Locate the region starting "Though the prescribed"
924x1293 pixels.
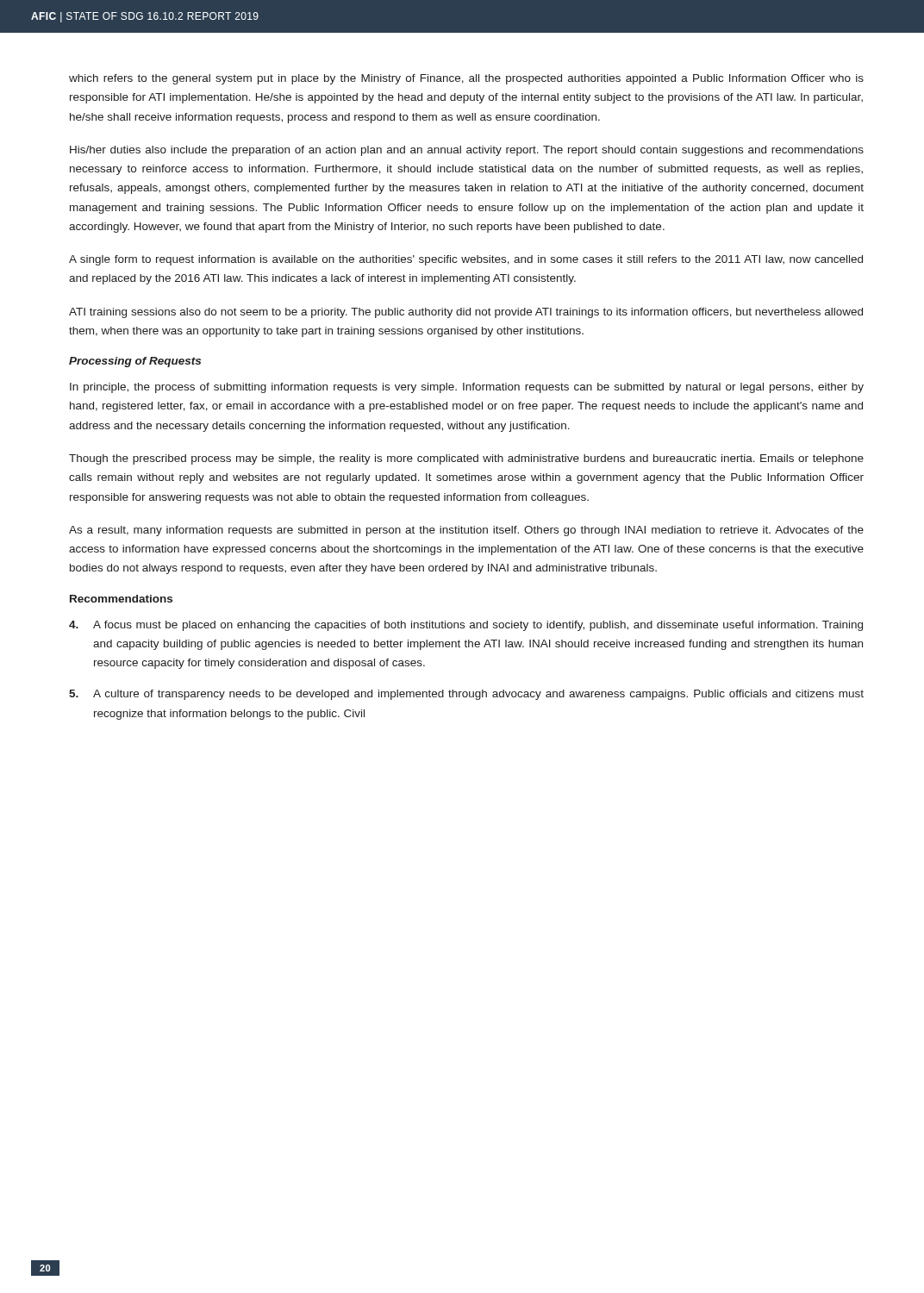point(466,477)
